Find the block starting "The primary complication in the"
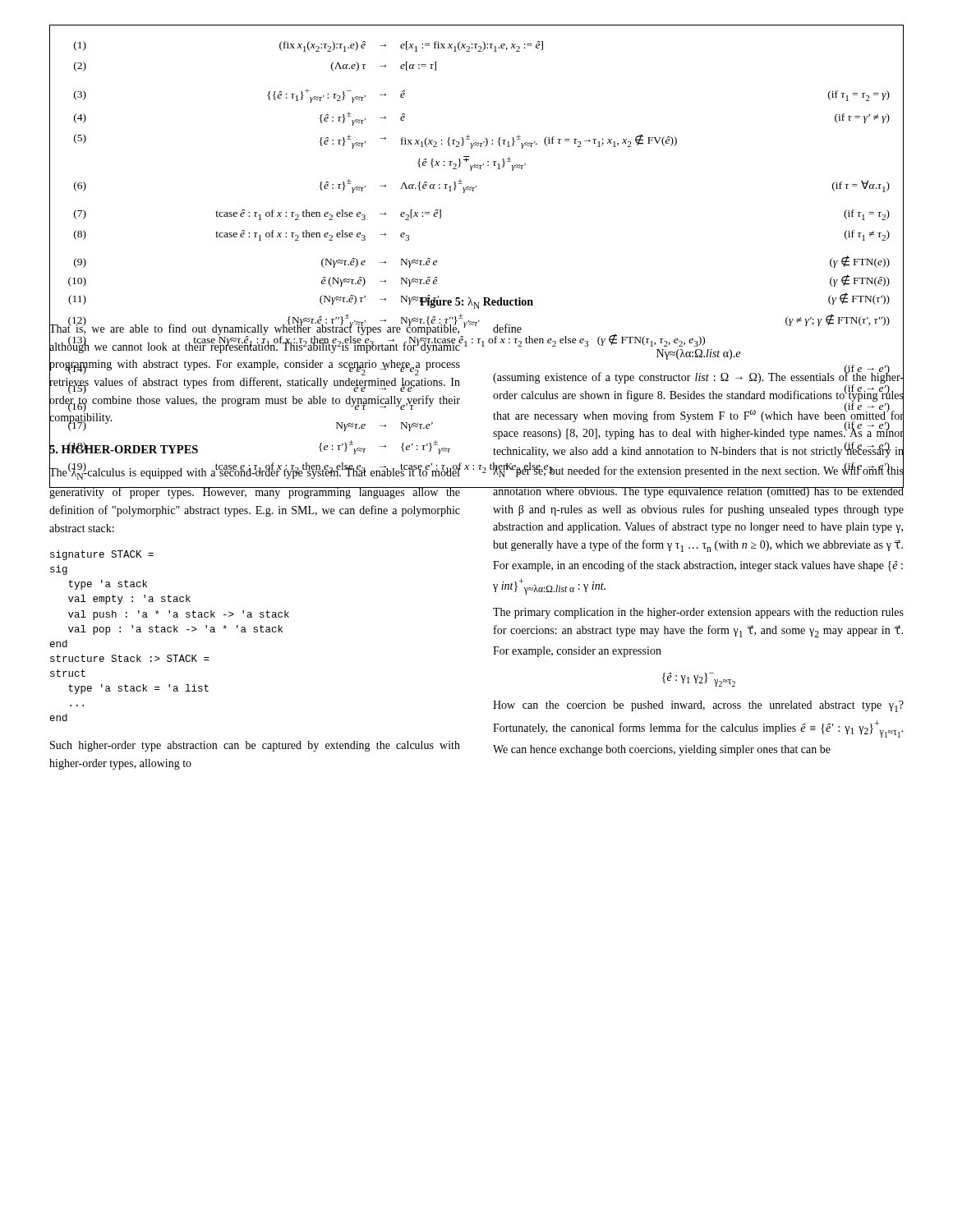953x1232 pixels. click(698, 632)
